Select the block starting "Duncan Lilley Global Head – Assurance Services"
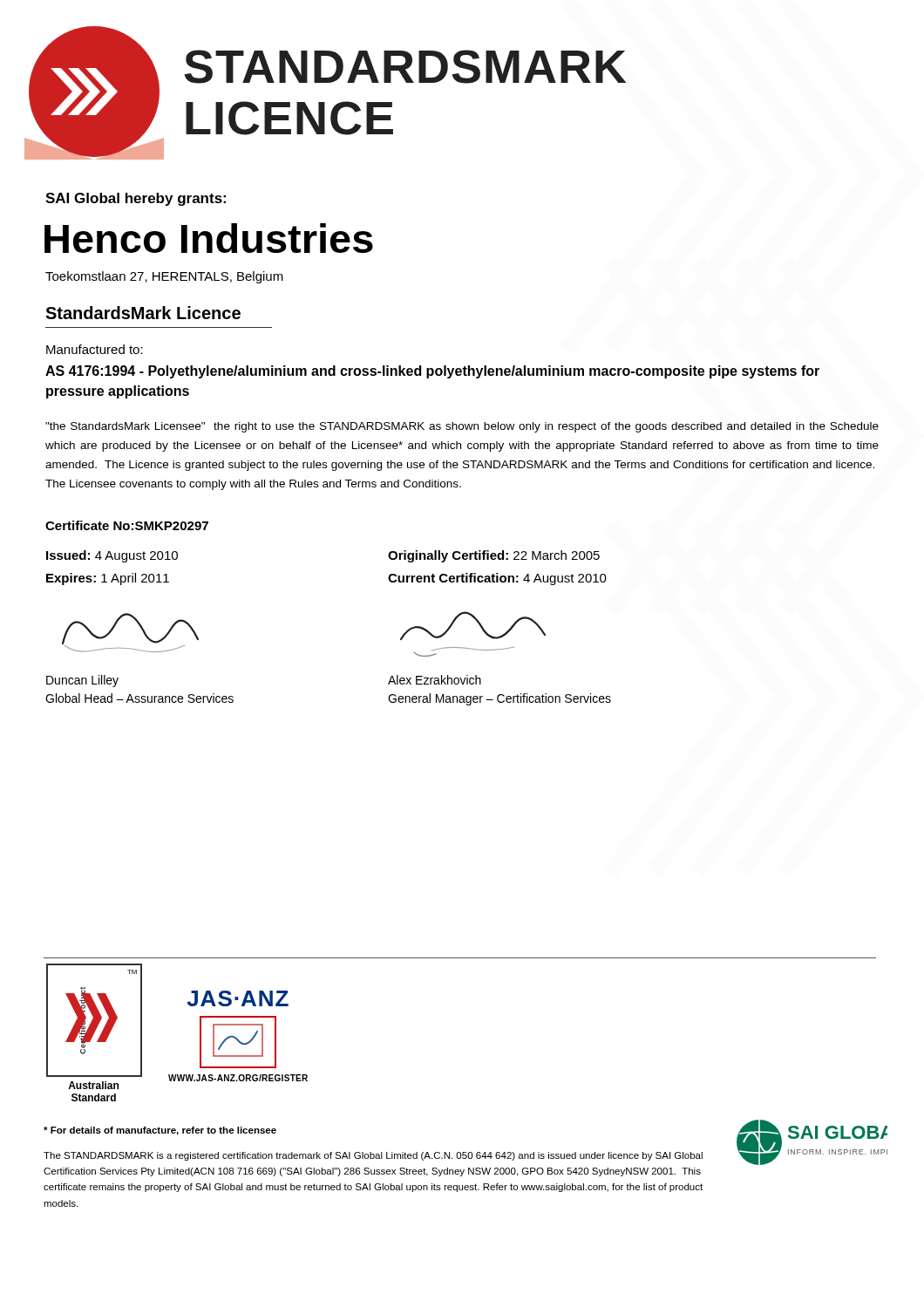The image size is (924, 1308). [140, 689]
